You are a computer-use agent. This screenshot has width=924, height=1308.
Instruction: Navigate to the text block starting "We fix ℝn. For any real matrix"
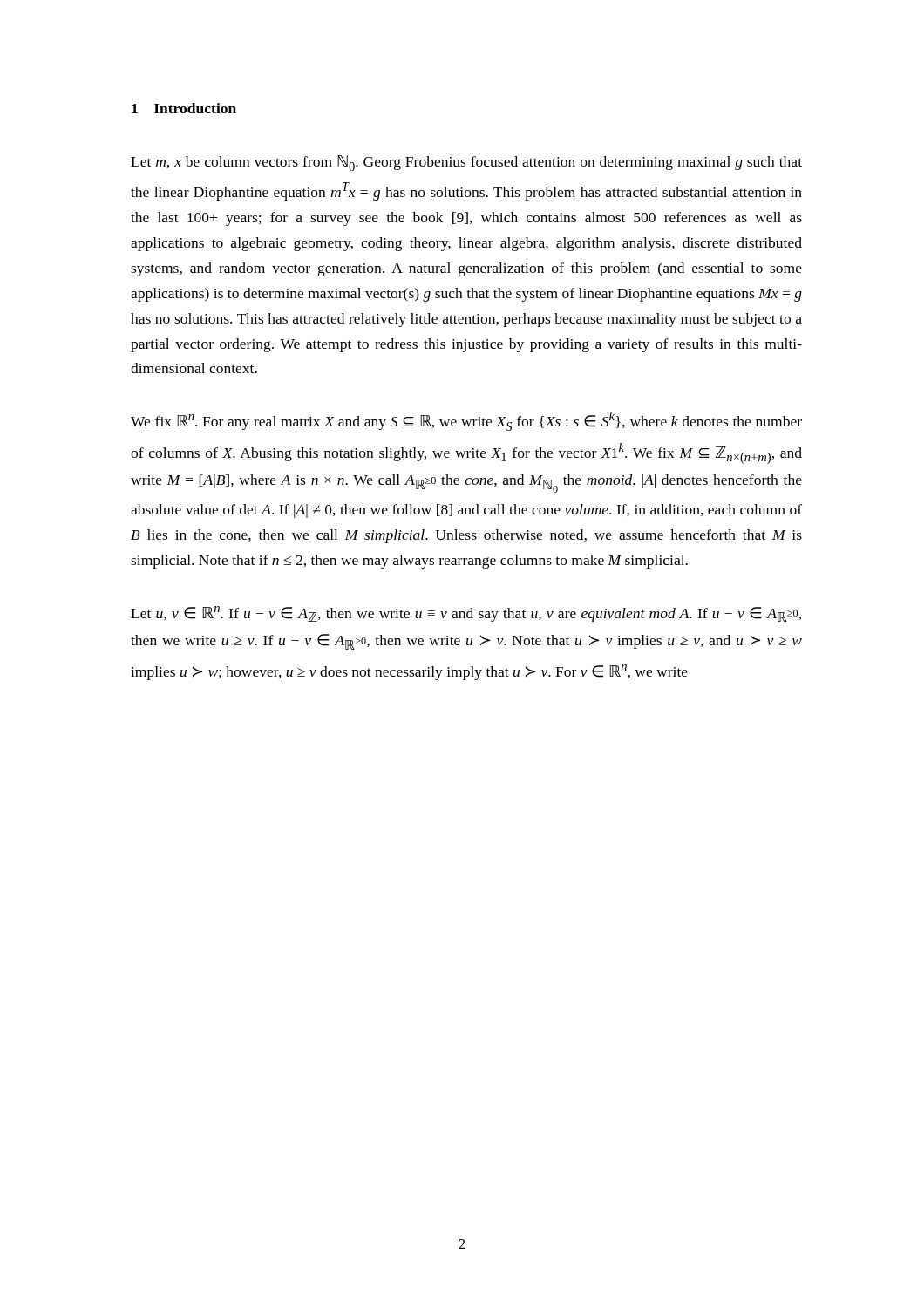(466, 489)
